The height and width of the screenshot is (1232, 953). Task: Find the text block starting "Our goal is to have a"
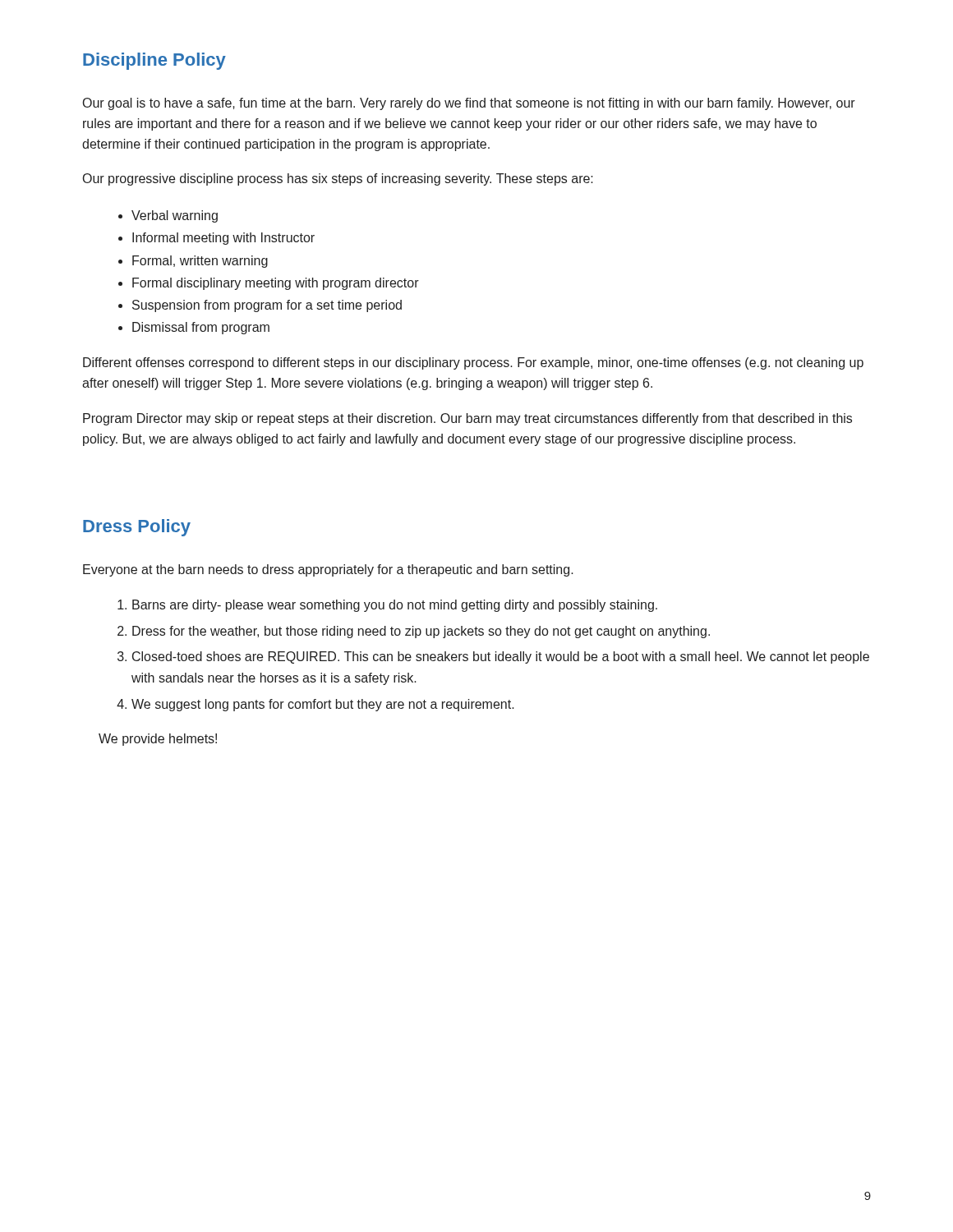tap(476, 124)
